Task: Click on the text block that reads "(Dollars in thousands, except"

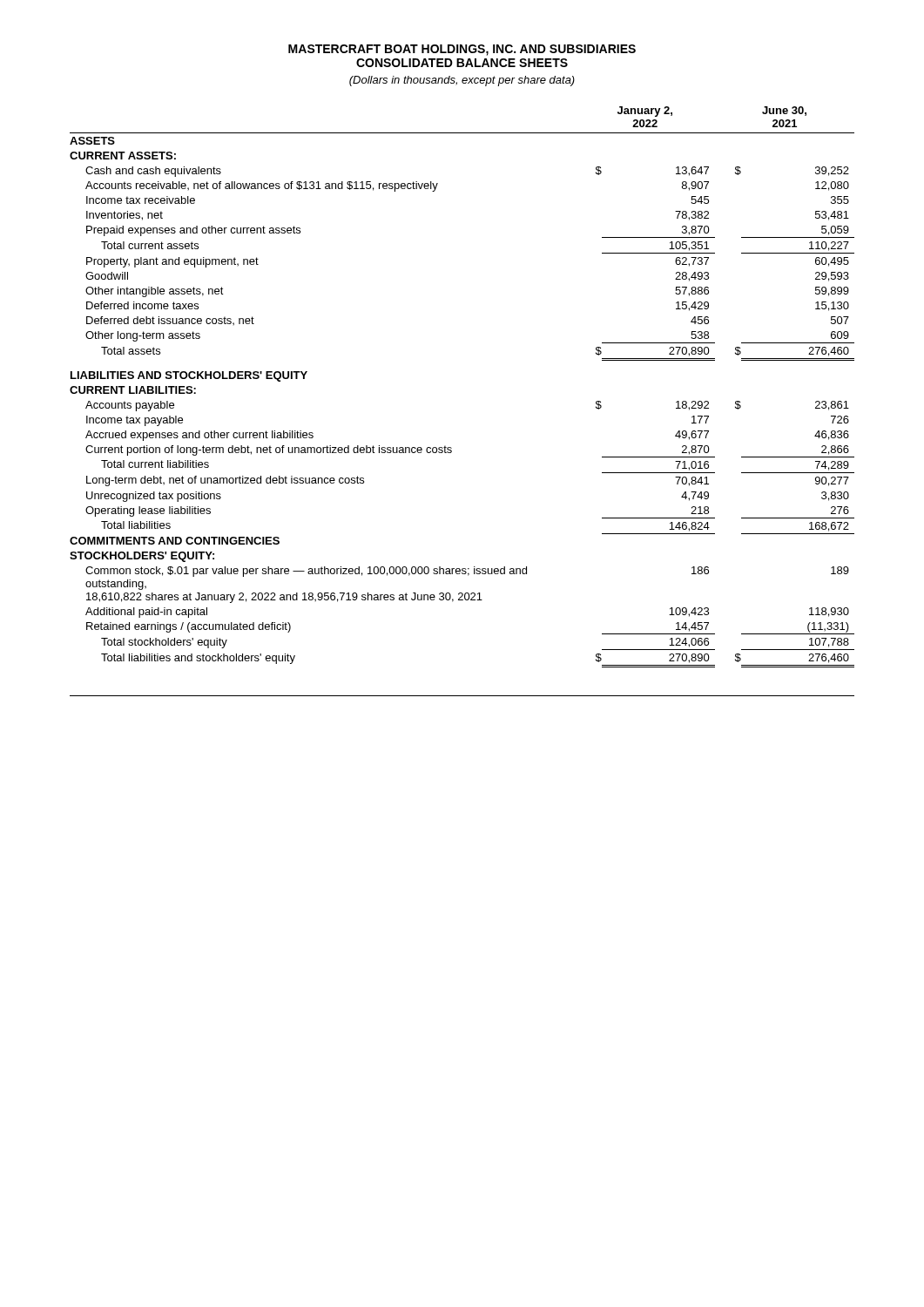Action: (462, 80)
